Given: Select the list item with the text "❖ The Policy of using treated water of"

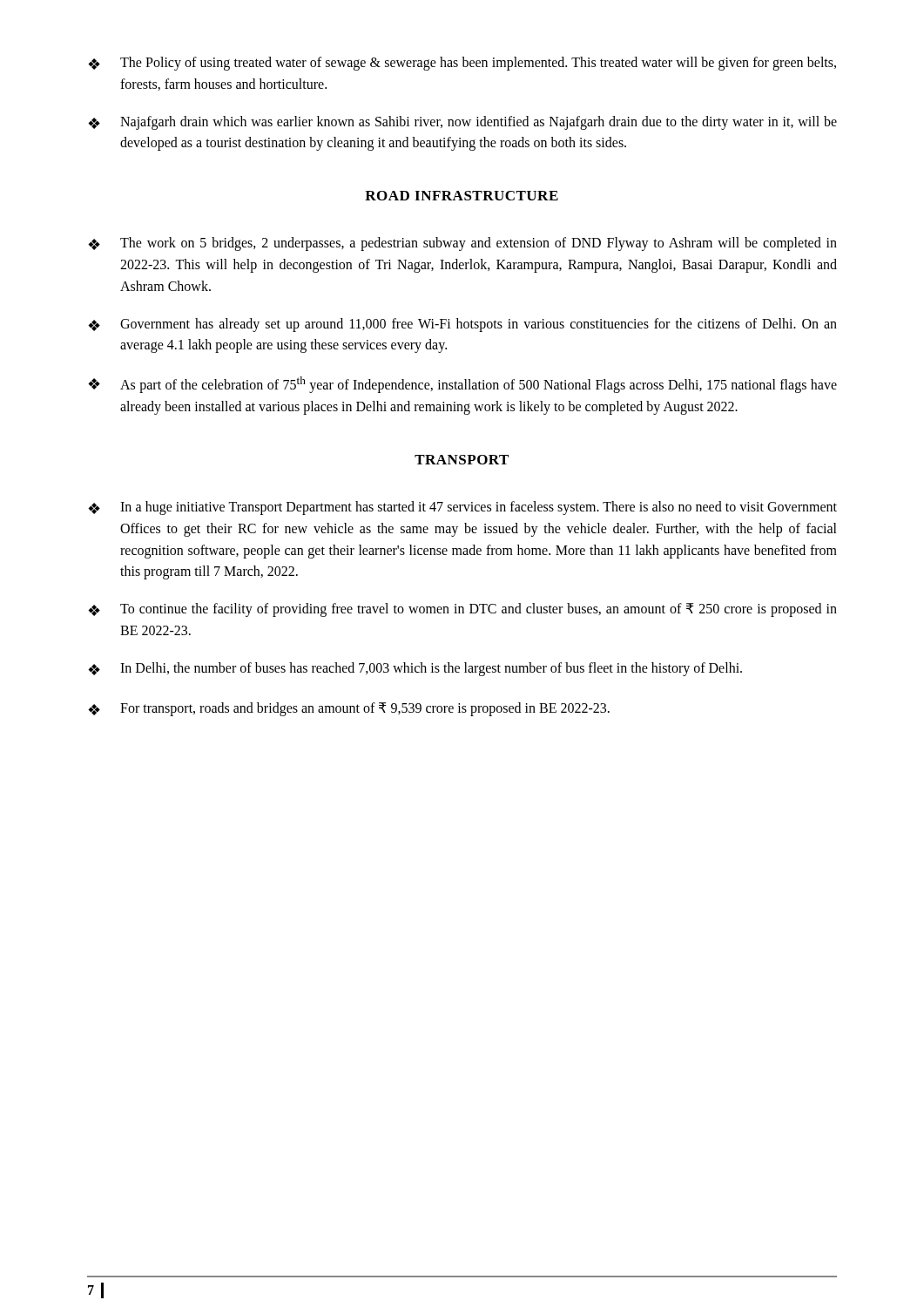Looking at the screenshot, I should 462,74.
